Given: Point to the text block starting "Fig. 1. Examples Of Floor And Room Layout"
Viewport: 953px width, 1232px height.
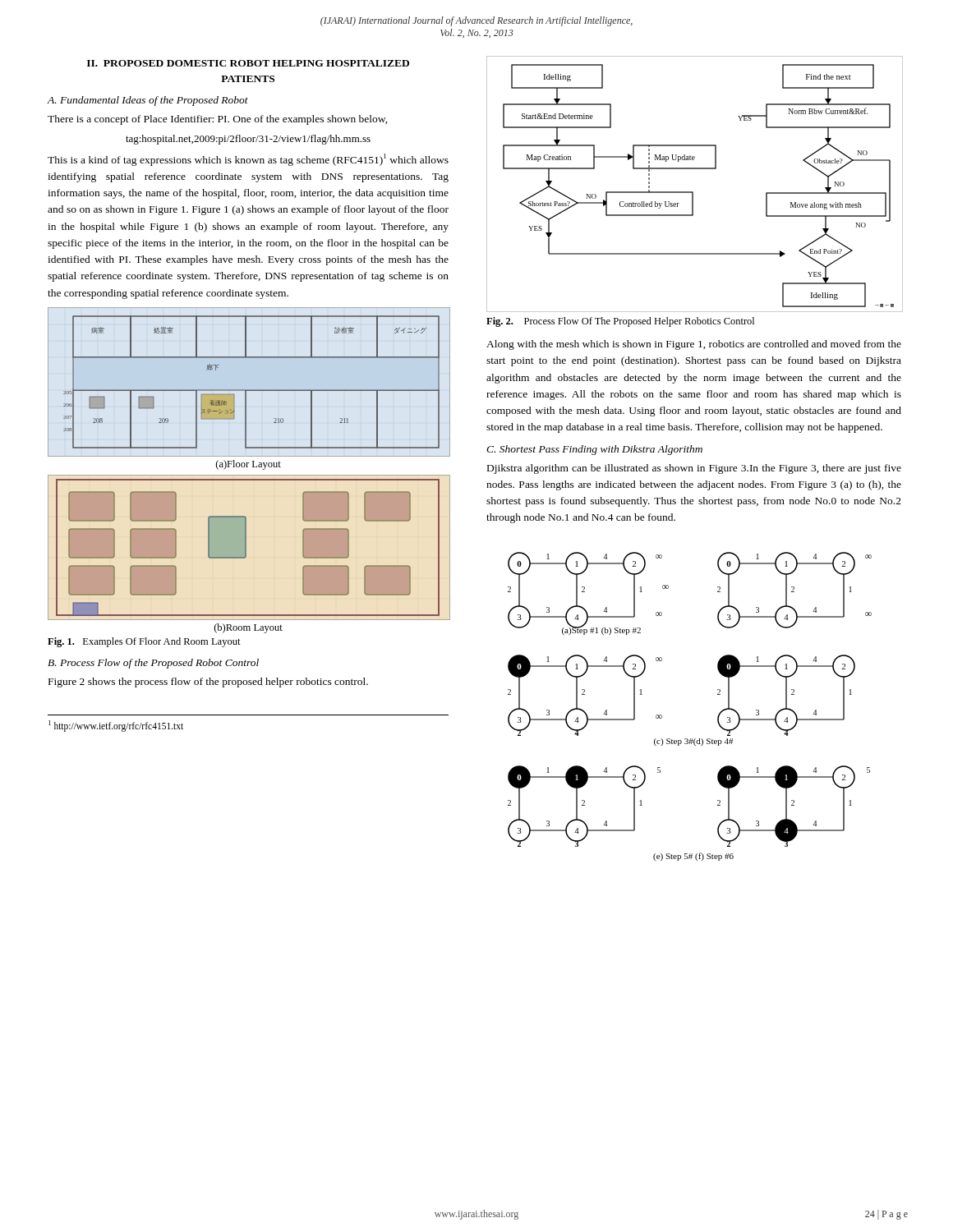Looking at the screenshot, I should (144, 641).
